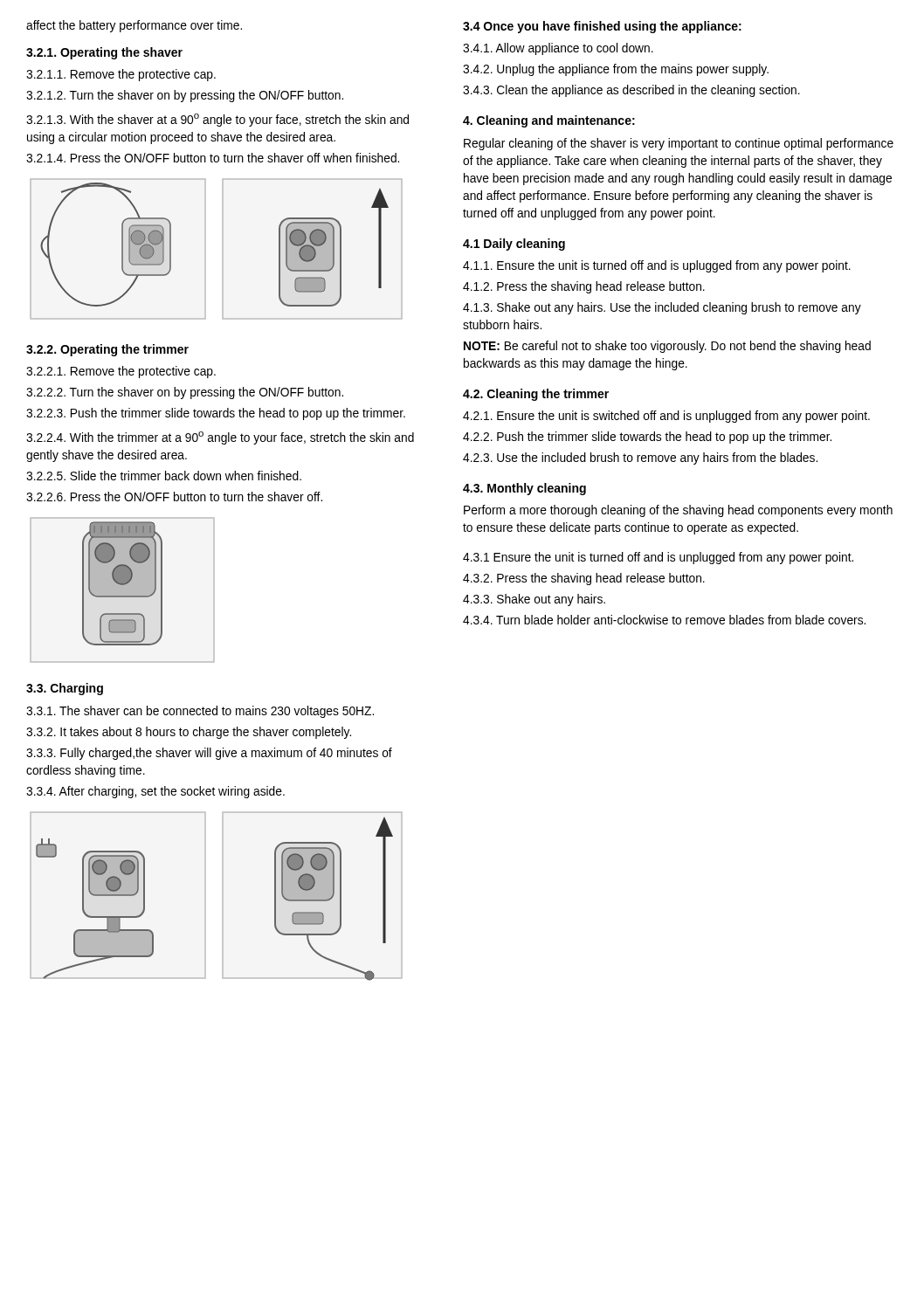Select the passage starting "2.1.1. Remove the protective"
The height and width of the screenshot is (1310, 924).
121,75
